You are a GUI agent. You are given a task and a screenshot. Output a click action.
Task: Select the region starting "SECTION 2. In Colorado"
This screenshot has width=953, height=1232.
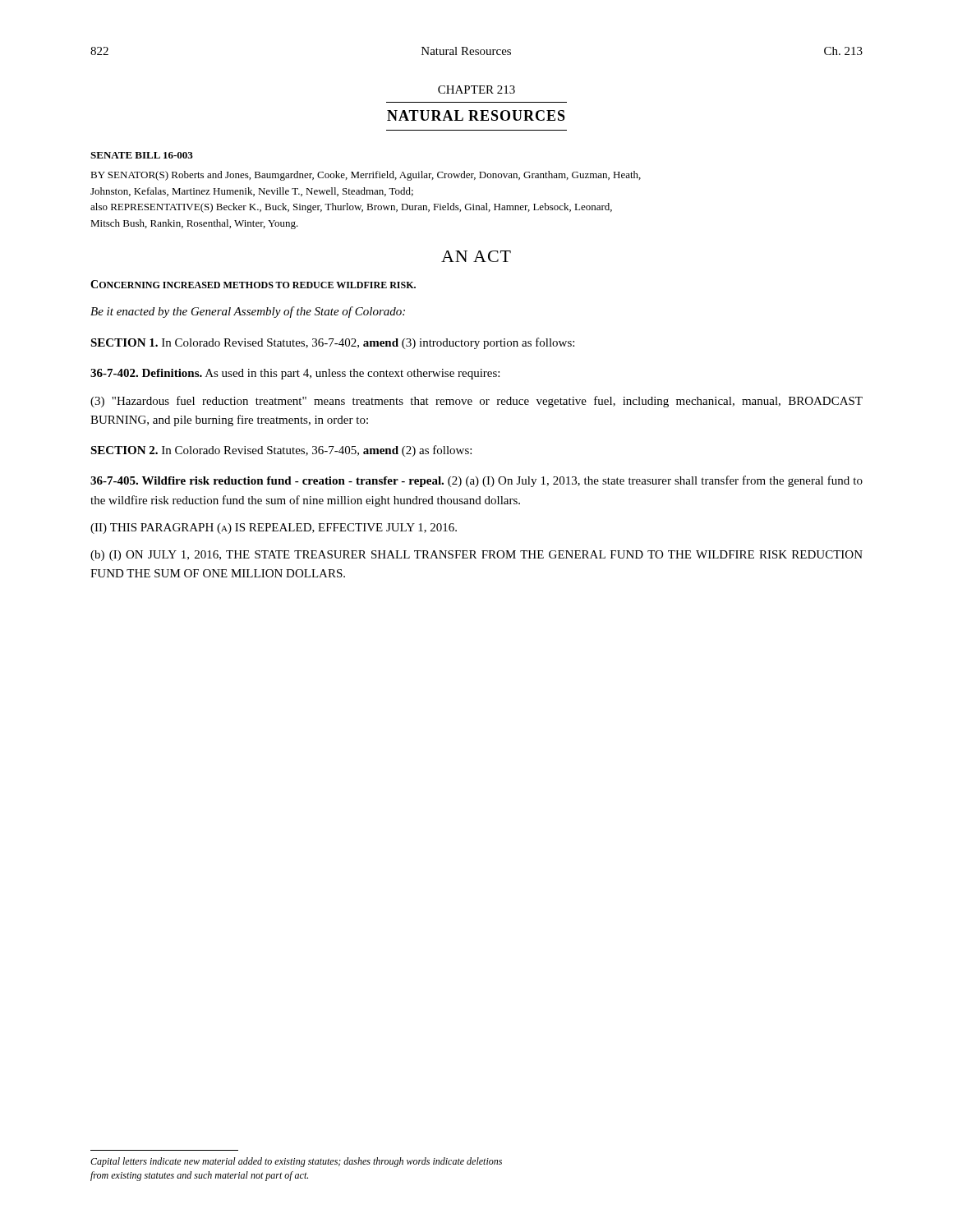[476, 451]
